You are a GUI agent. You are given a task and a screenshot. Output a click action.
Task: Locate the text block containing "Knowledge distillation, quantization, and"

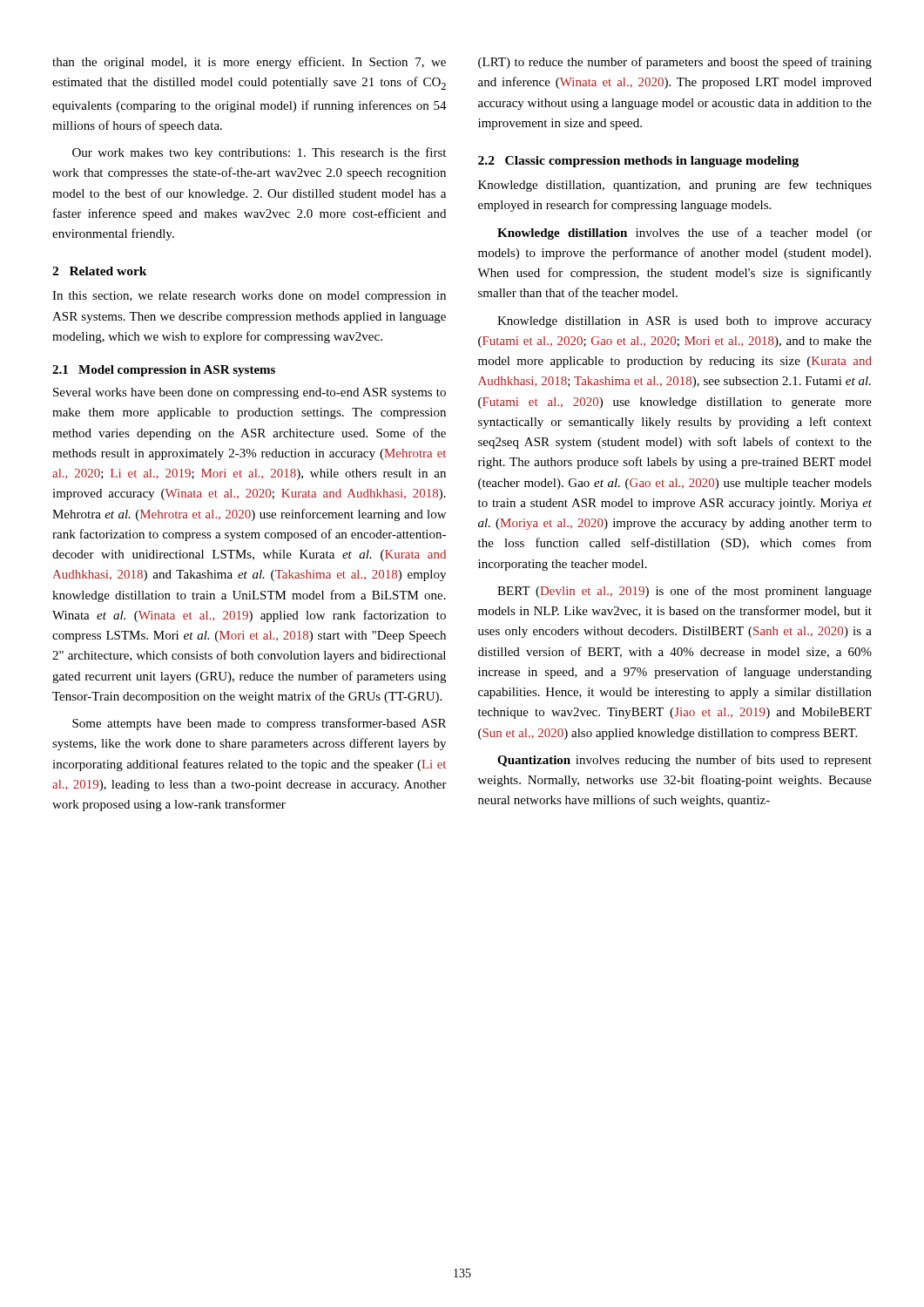point(675,493)
